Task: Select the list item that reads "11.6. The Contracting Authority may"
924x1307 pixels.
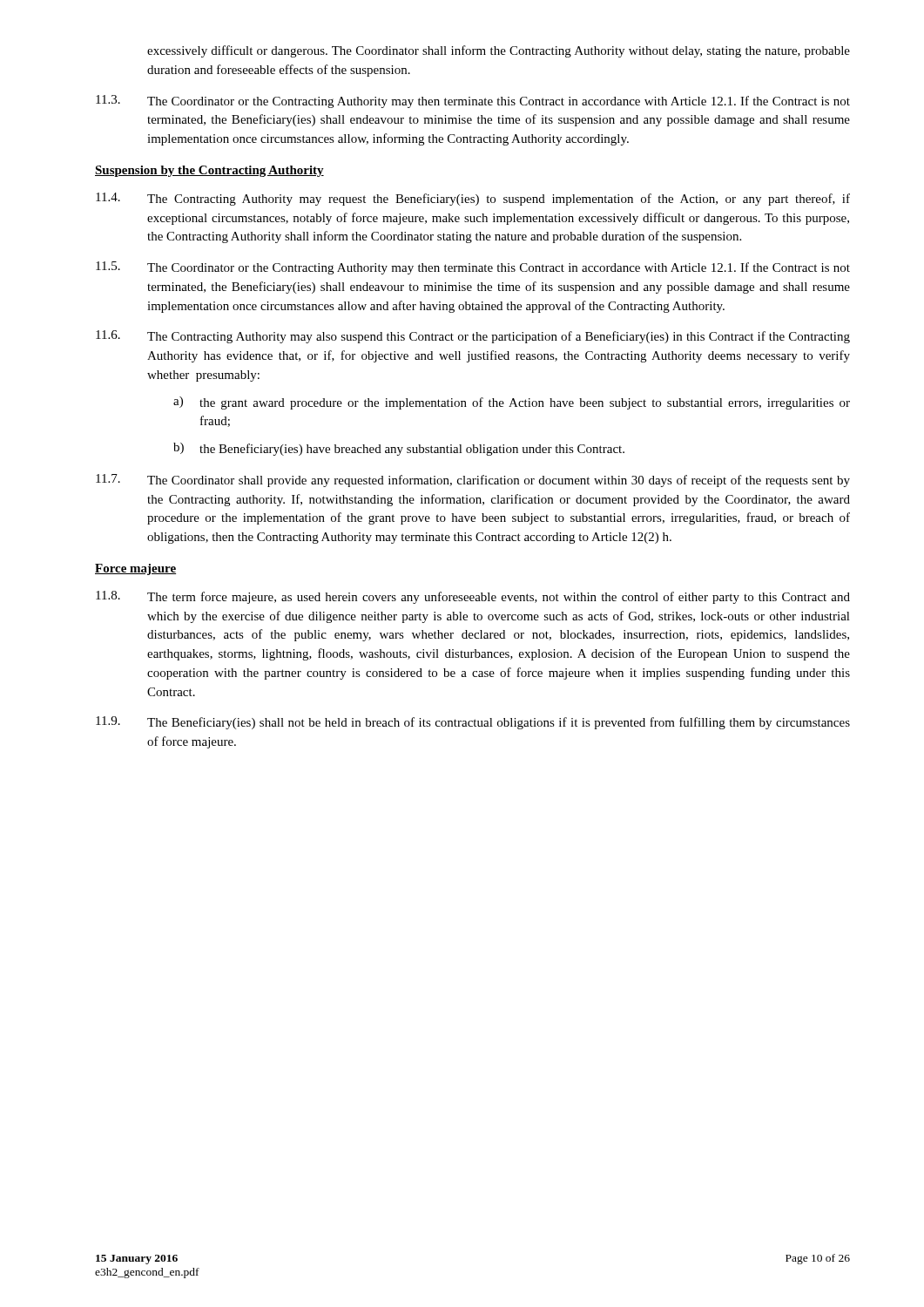Action: [x=472, y=356]
